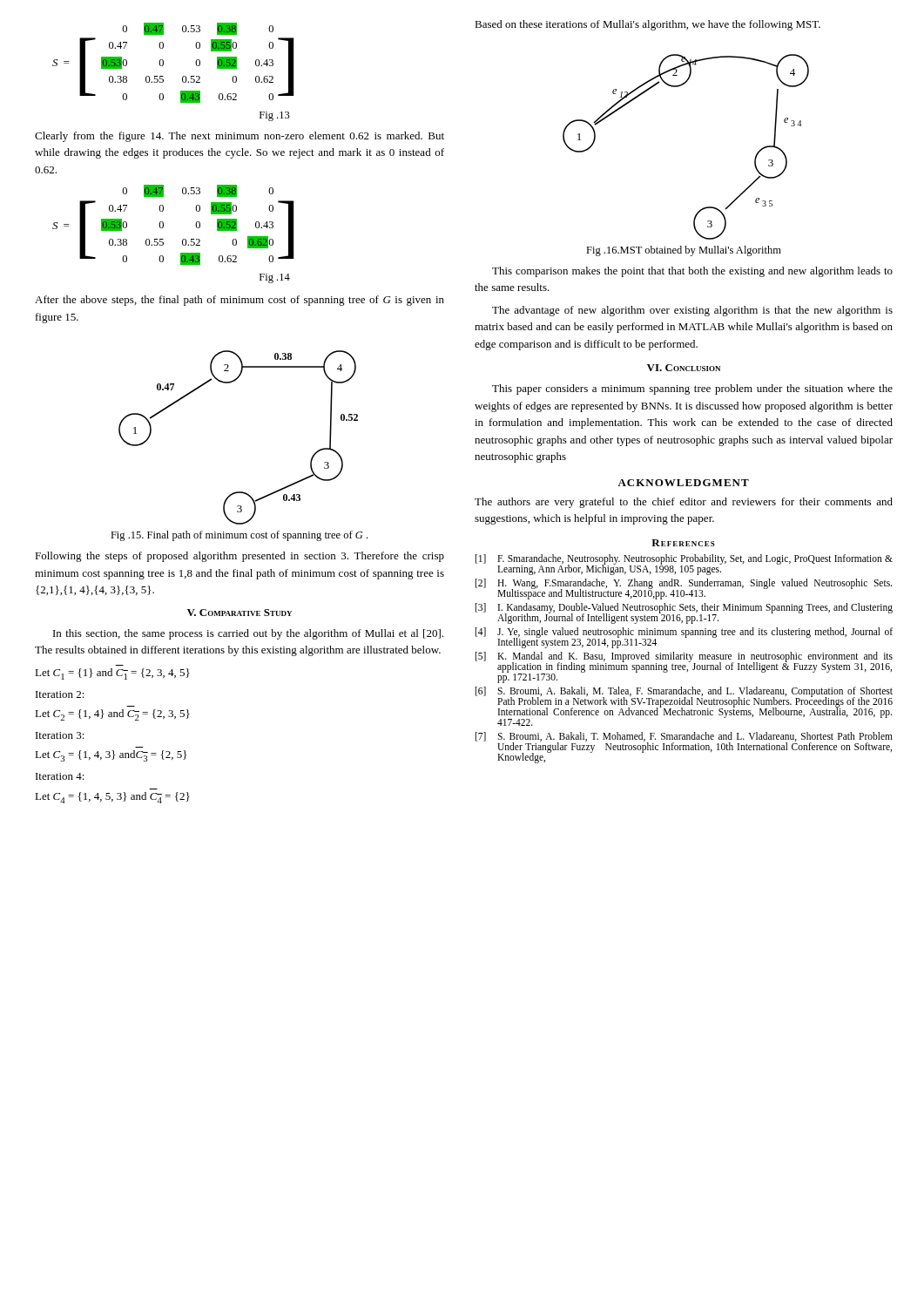924x1307 pixels.
Task: Navigate to the region starting "Fig .16.MST obtained by Mullai's"
Action: coord(684,250)
